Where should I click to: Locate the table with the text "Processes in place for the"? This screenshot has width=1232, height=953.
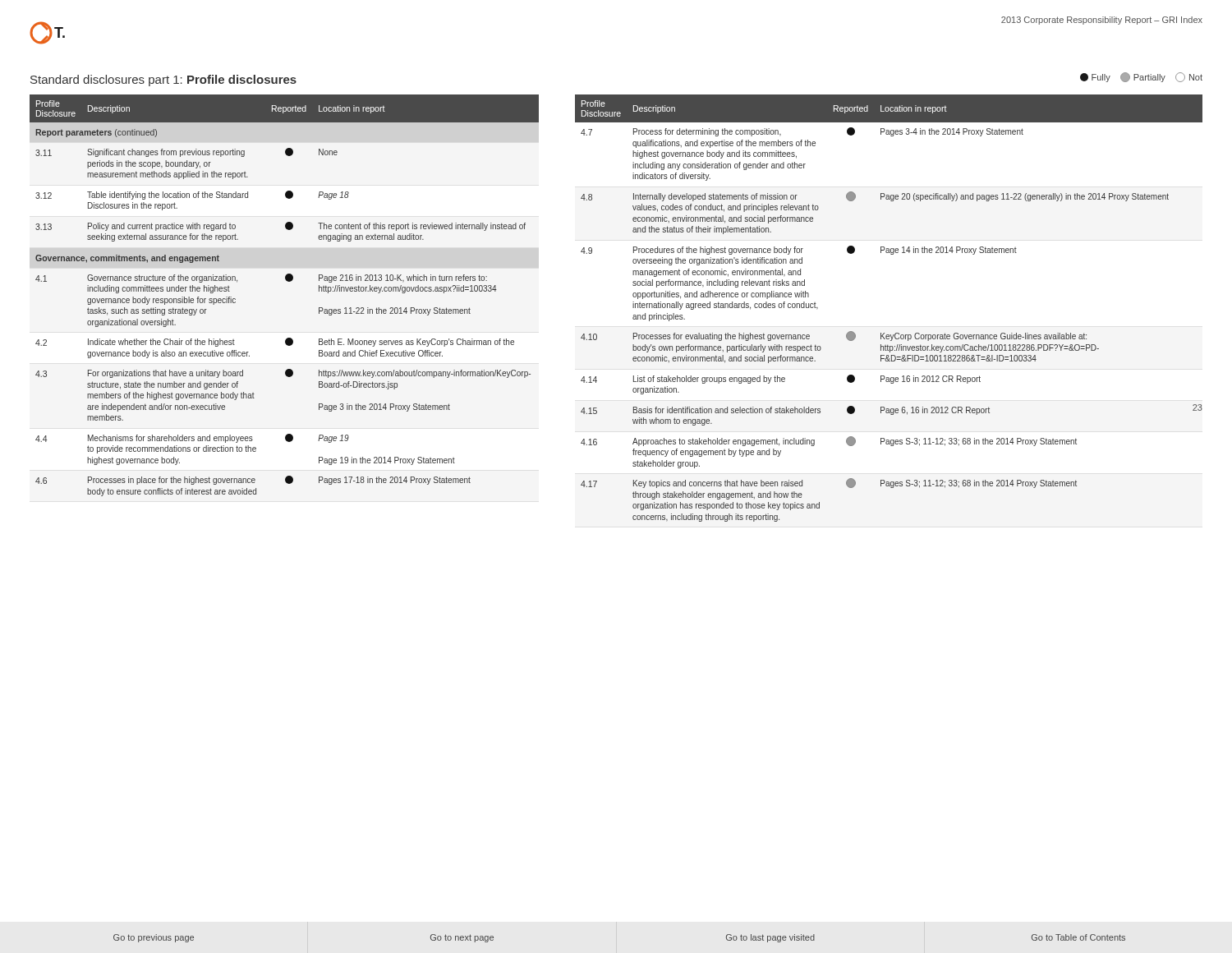284,298
